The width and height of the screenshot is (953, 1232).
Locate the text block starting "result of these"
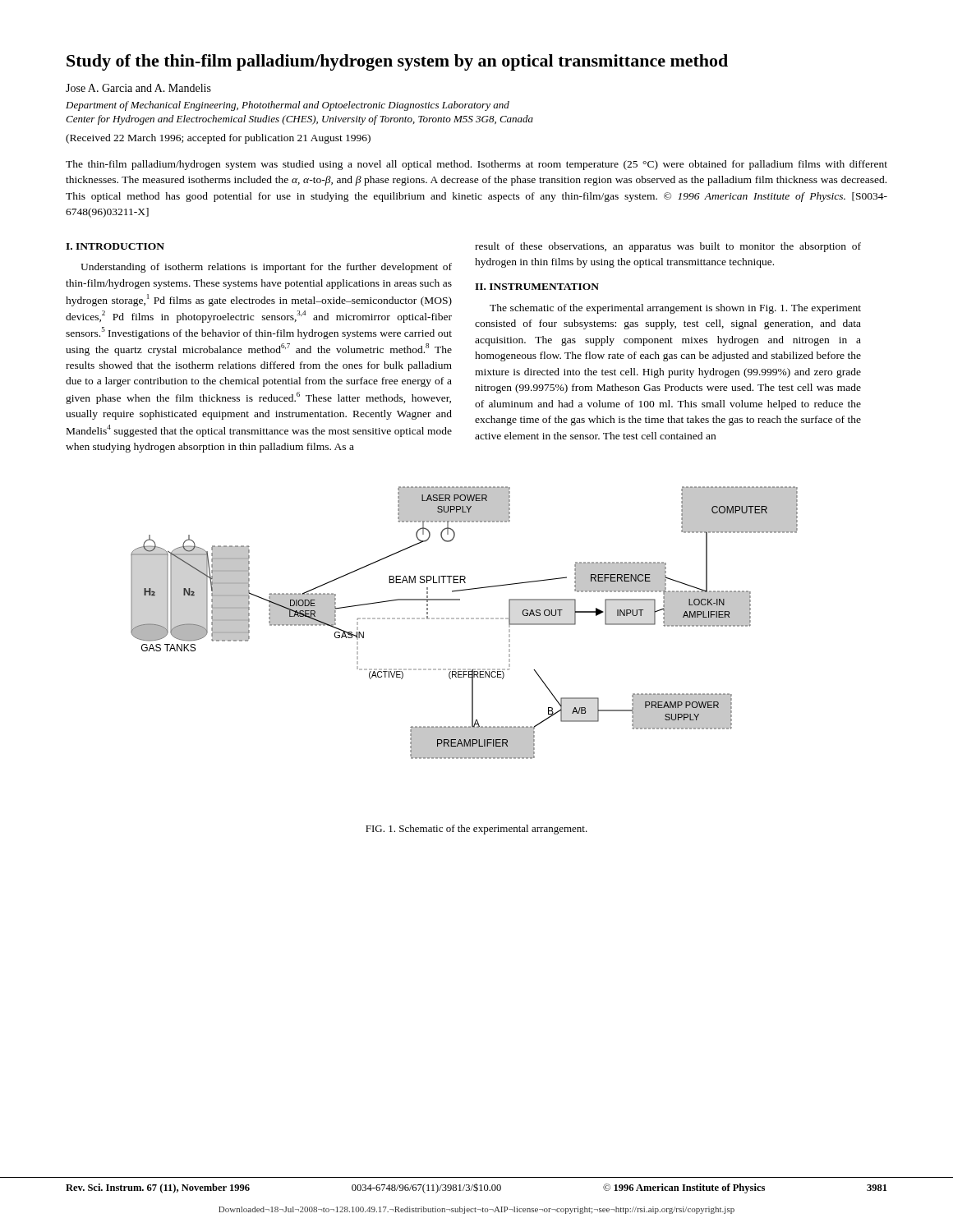668,254
